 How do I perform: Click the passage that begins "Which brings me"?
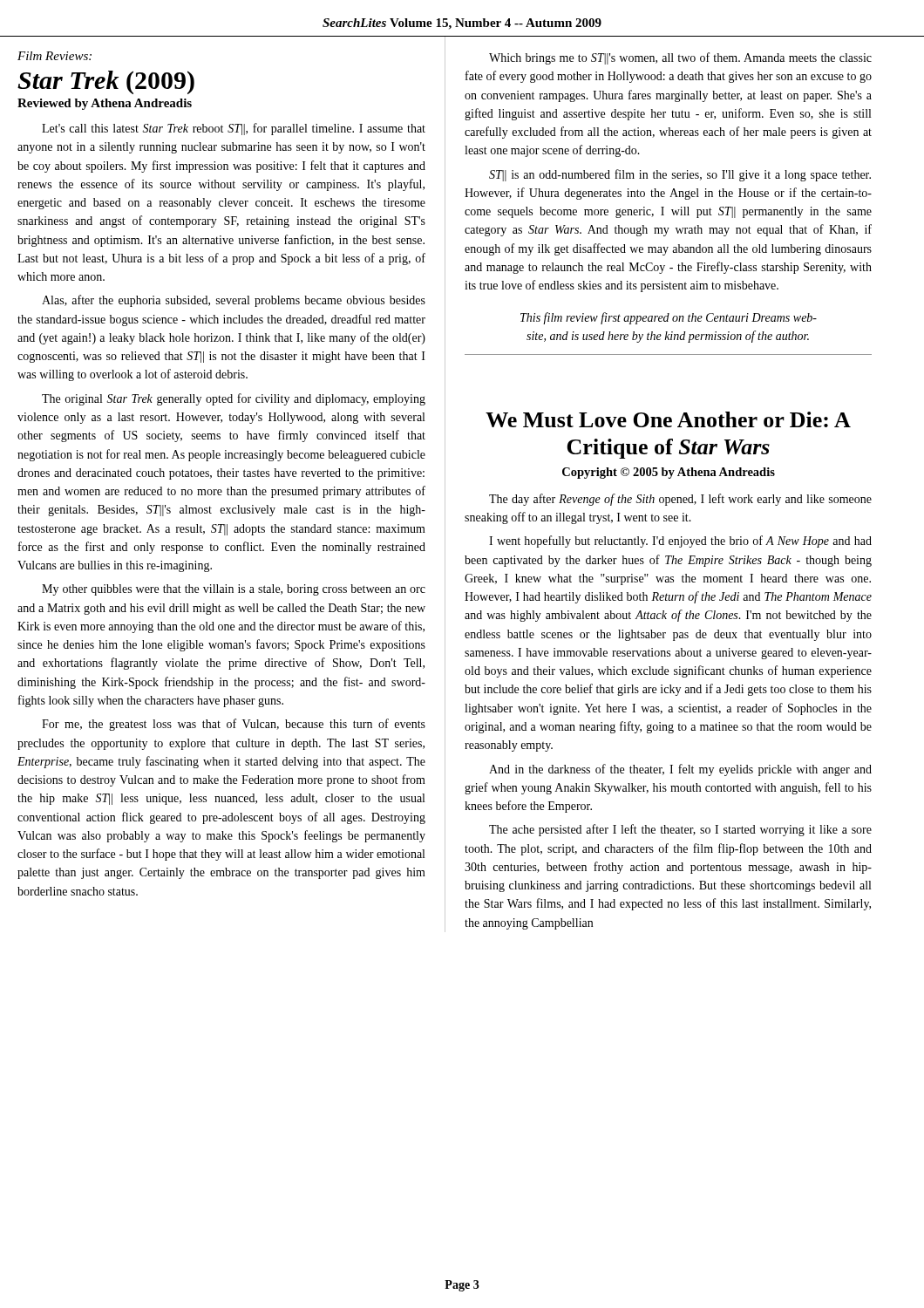click(x=668, y=172)
